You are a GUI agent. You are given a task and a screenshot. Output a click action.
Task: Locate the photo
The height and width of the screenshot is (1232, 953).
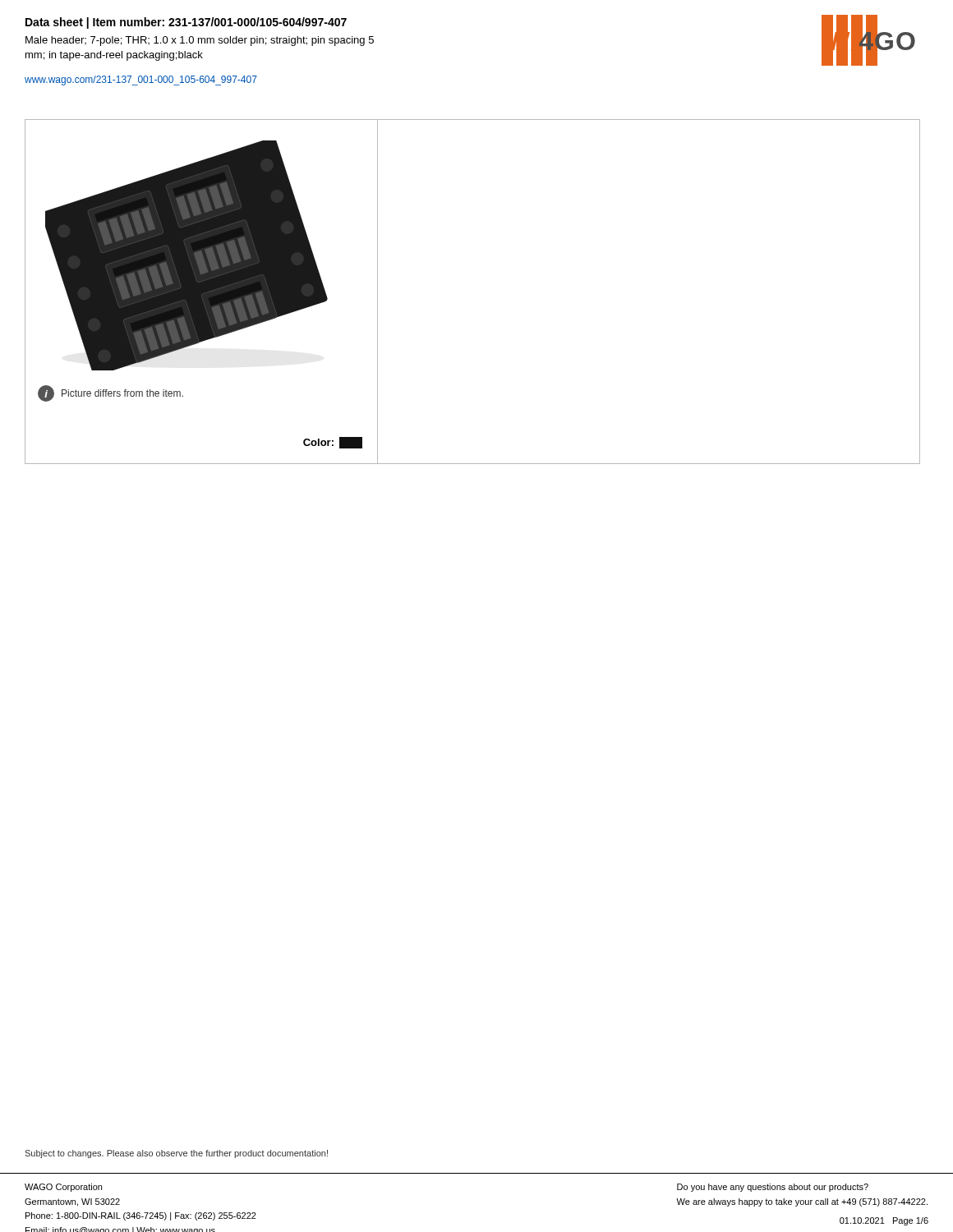201,255
